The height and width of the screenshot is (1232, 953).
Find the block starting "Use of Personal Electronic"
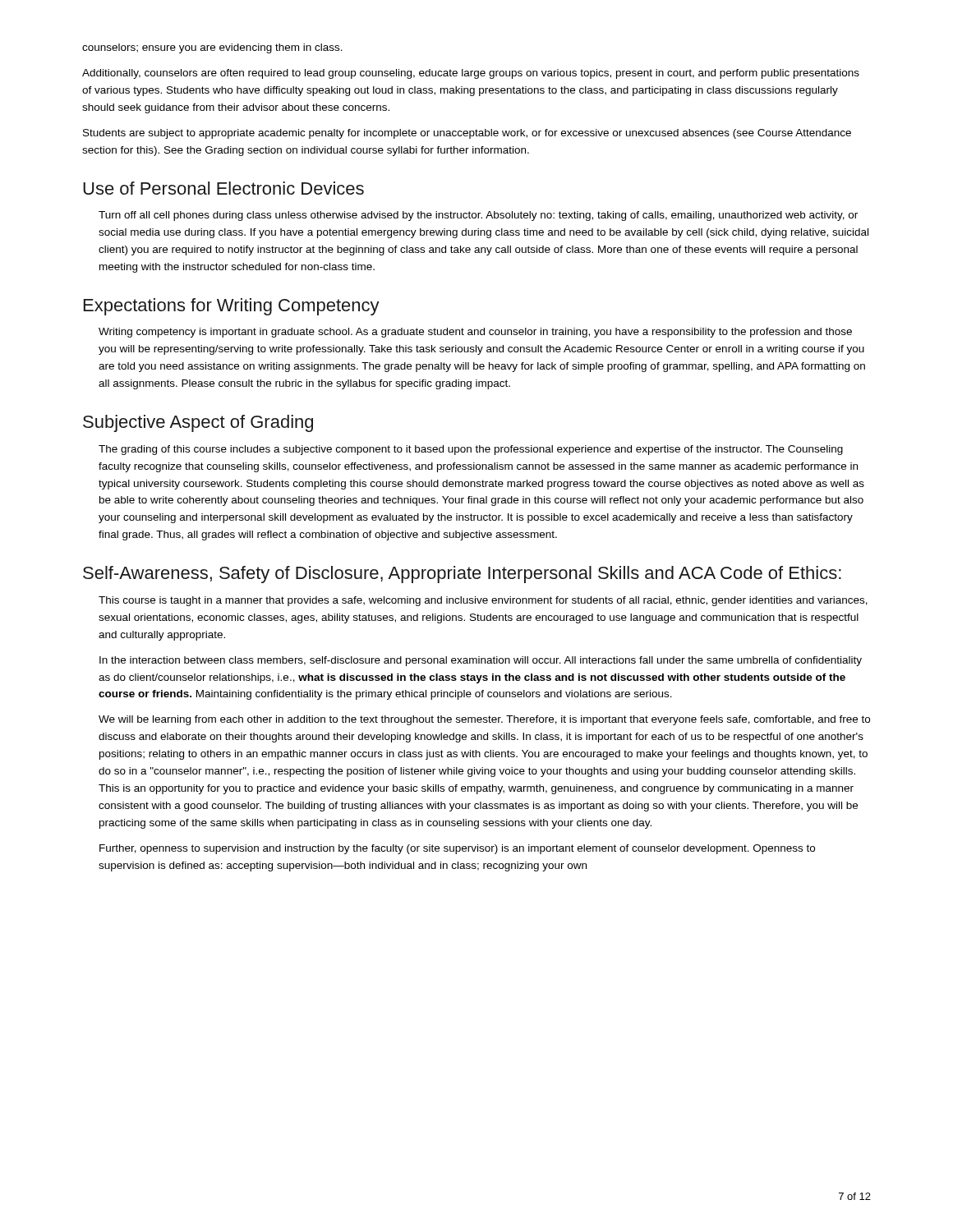(x=223, y=188)
